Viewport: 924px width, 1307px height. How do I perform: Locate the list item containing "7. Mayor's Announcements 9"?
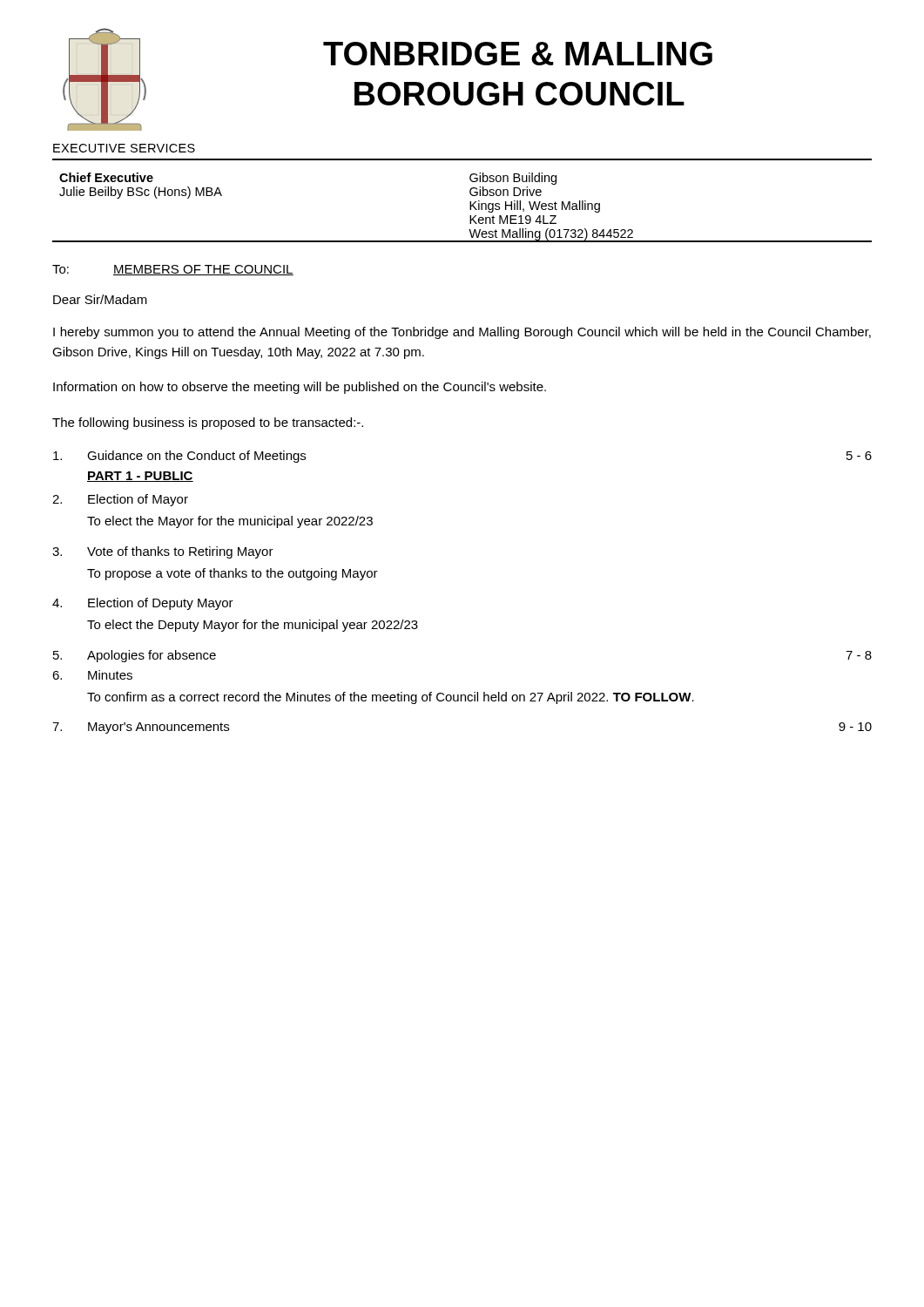161,729
